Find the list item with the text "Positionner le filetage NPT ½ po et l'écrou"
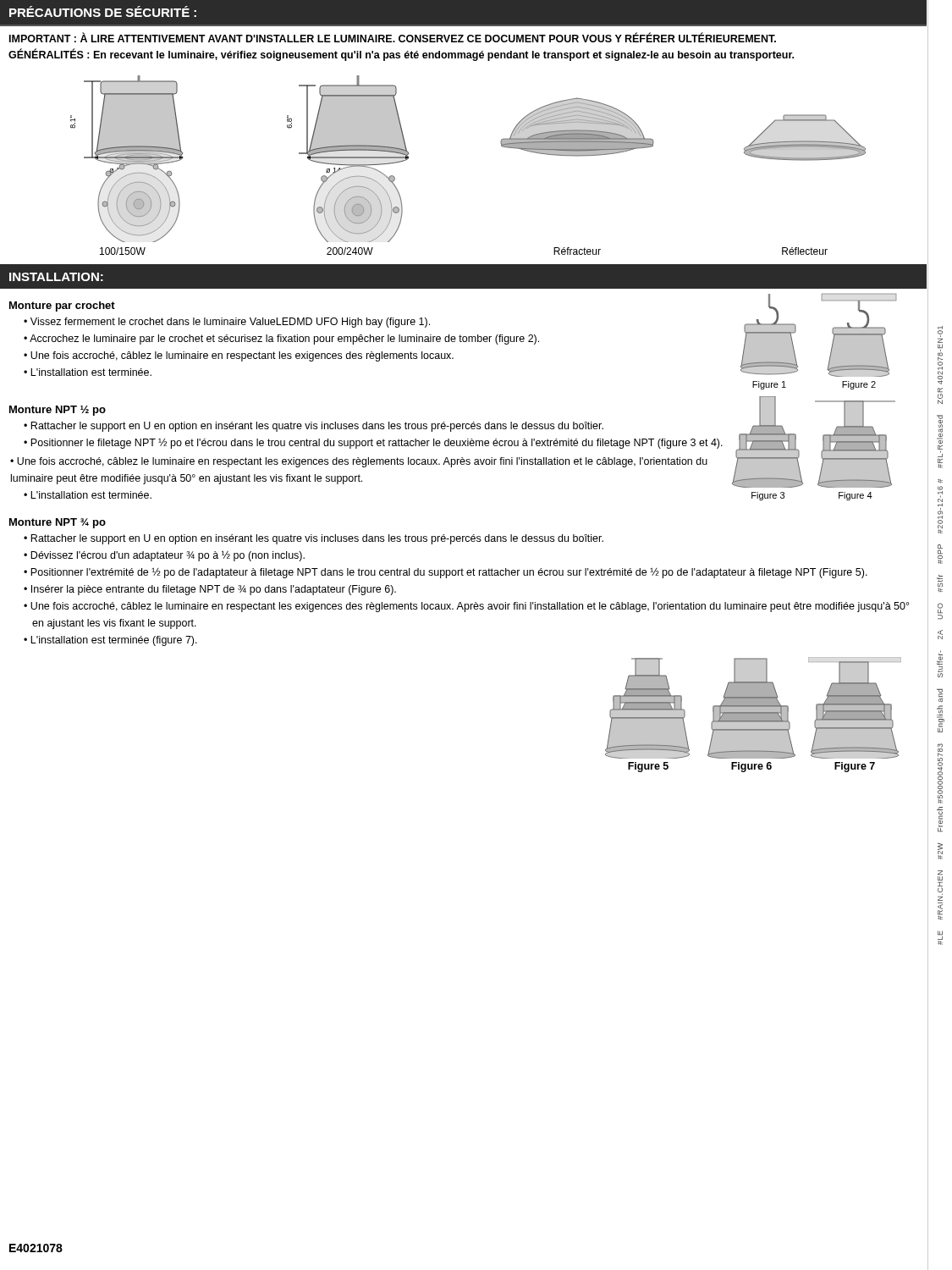The image size is (952, 1270). pos(377,443)
